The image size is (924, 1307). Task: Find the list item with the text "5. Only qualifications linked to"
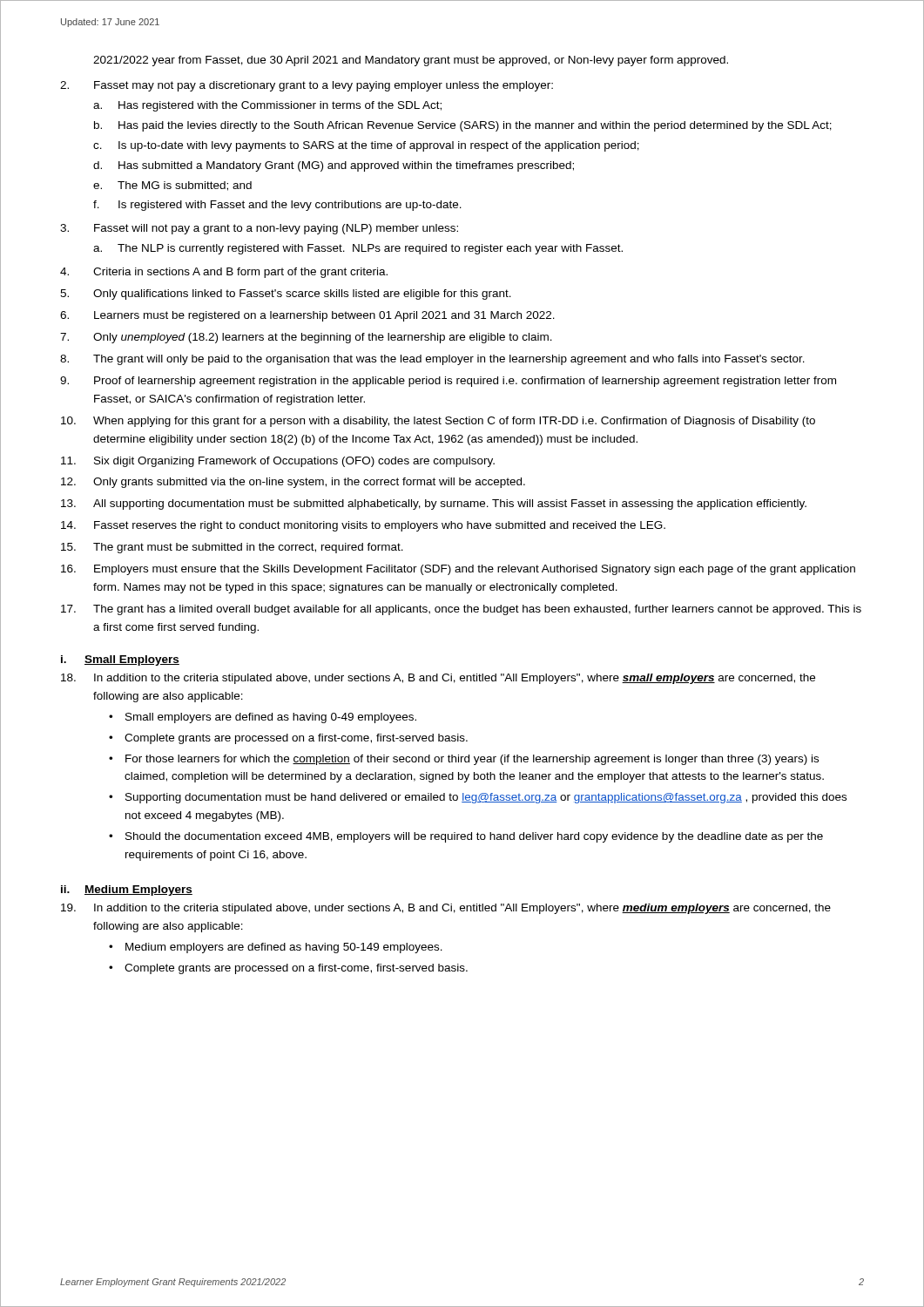pos(462,294)
